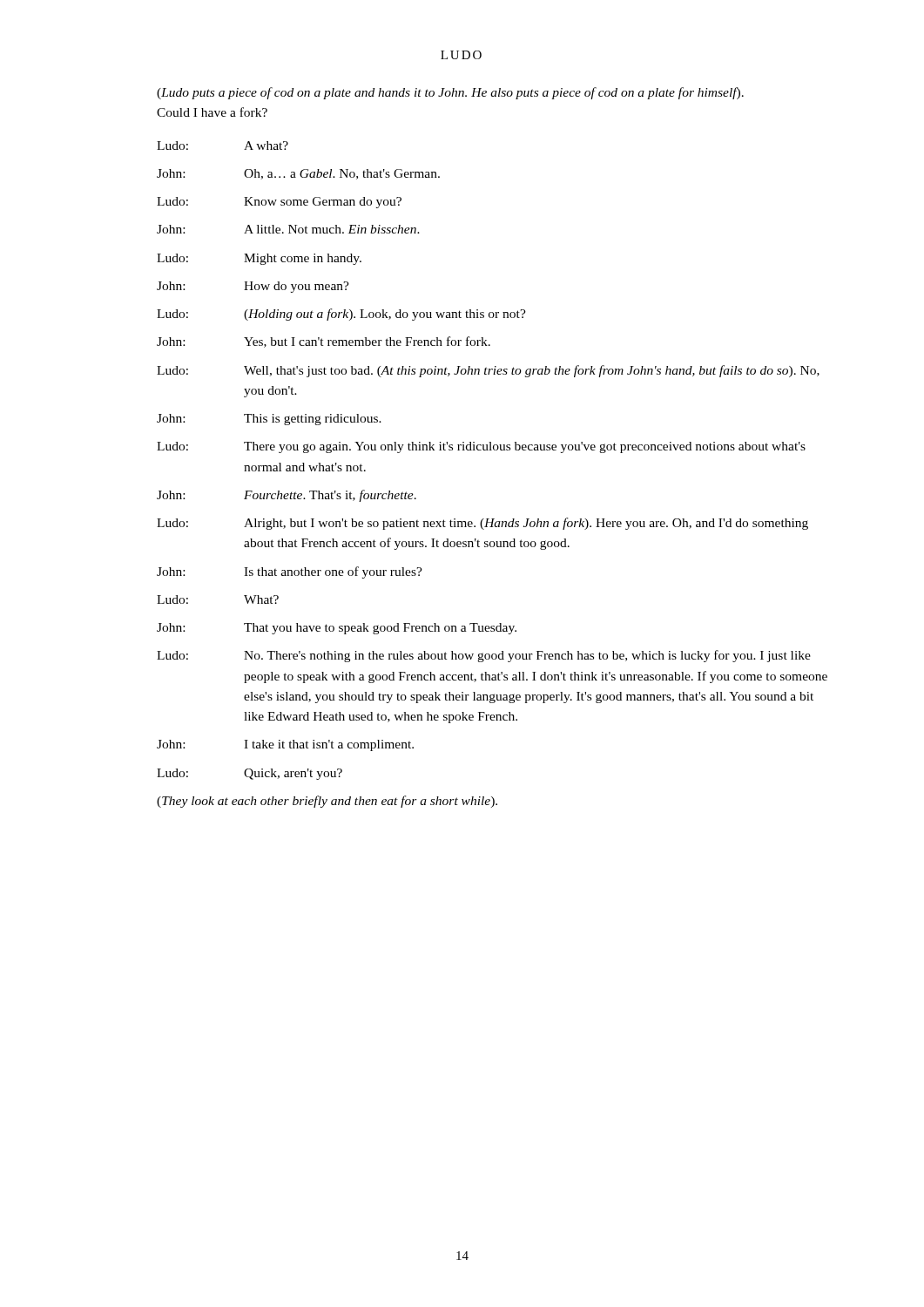
Task: Click on the text starting "Ludo: Well, that's just too bad."
Action: (x=497, y=380)
